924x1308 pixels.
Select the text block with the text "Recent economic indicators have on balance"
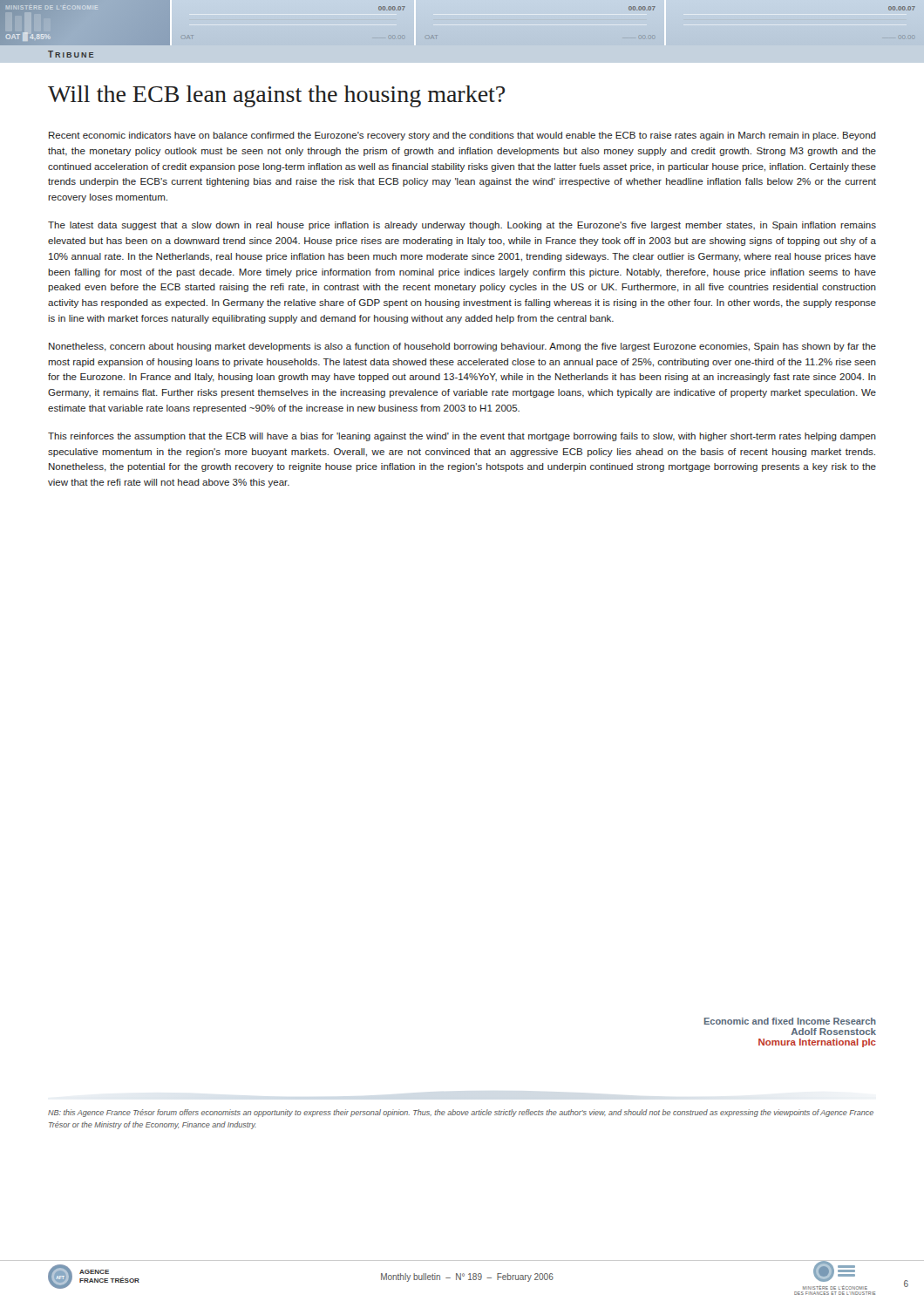point(462,166)
